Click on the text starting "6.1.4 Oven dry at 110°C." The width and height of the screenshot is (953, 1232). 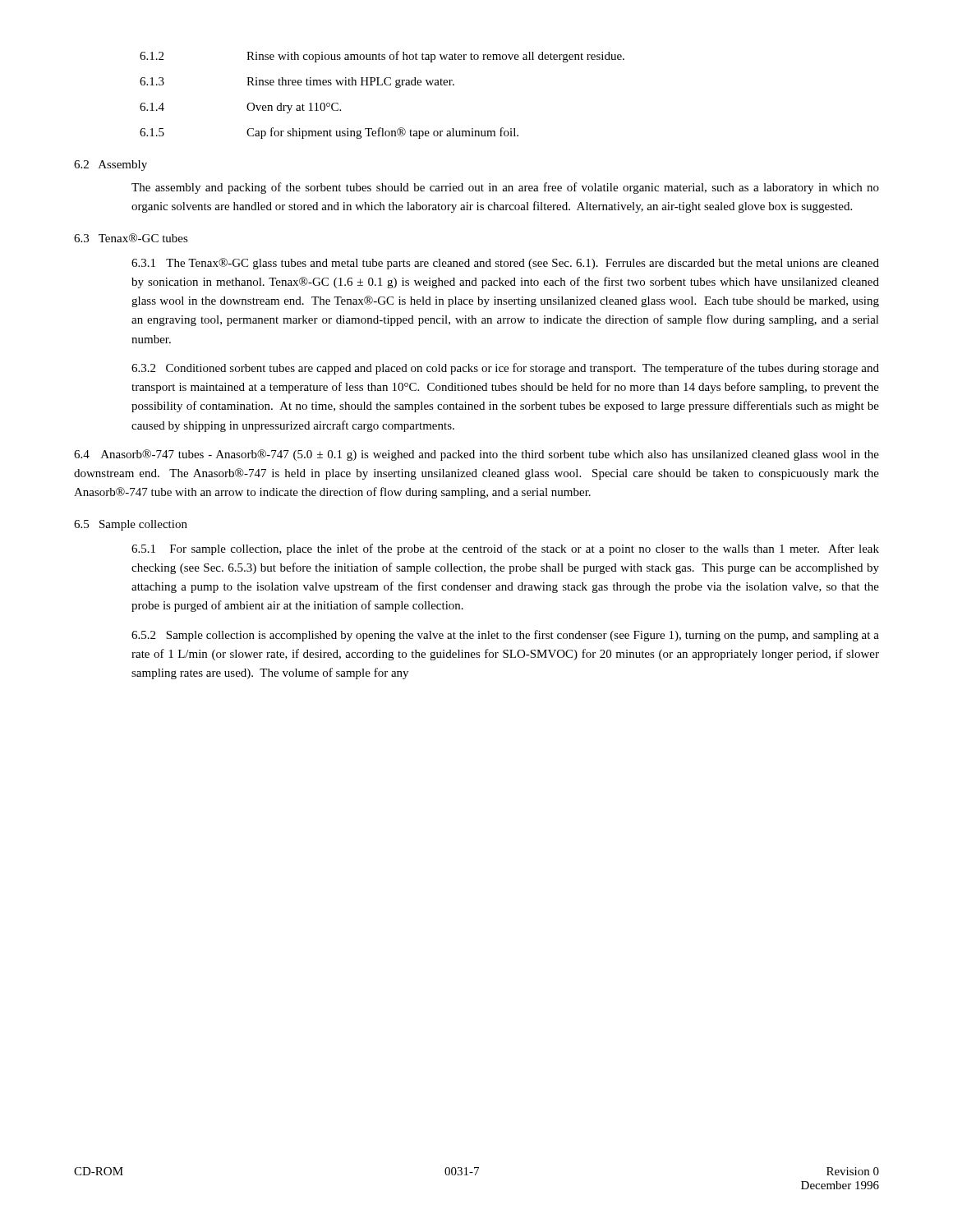coord(152,108)
